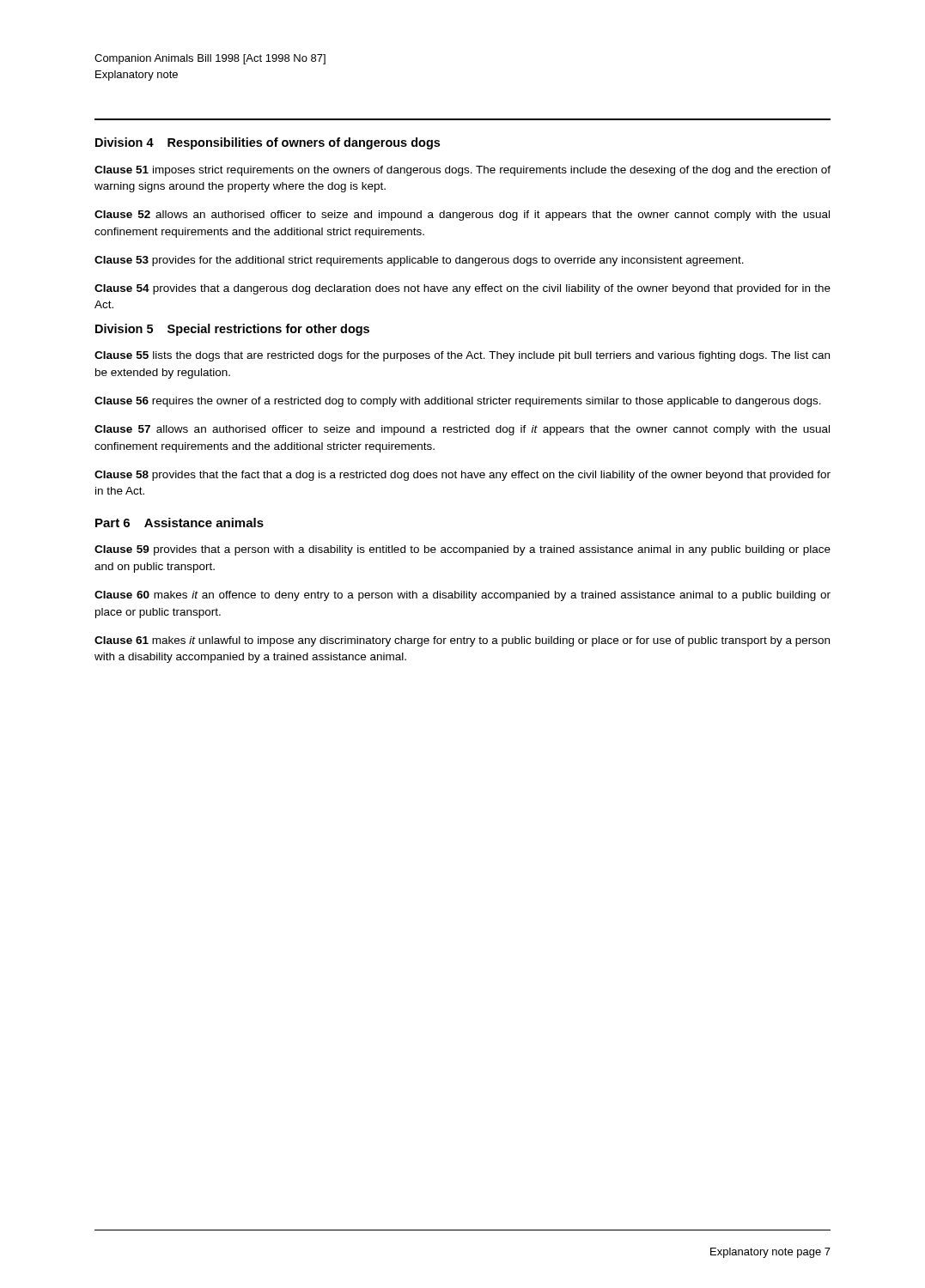The height and width of the screenshot is (1288, 925).
Task: Point to the block beginning "Clause 52 allows an authorised officer"
Action: click(x=462, y=223)
